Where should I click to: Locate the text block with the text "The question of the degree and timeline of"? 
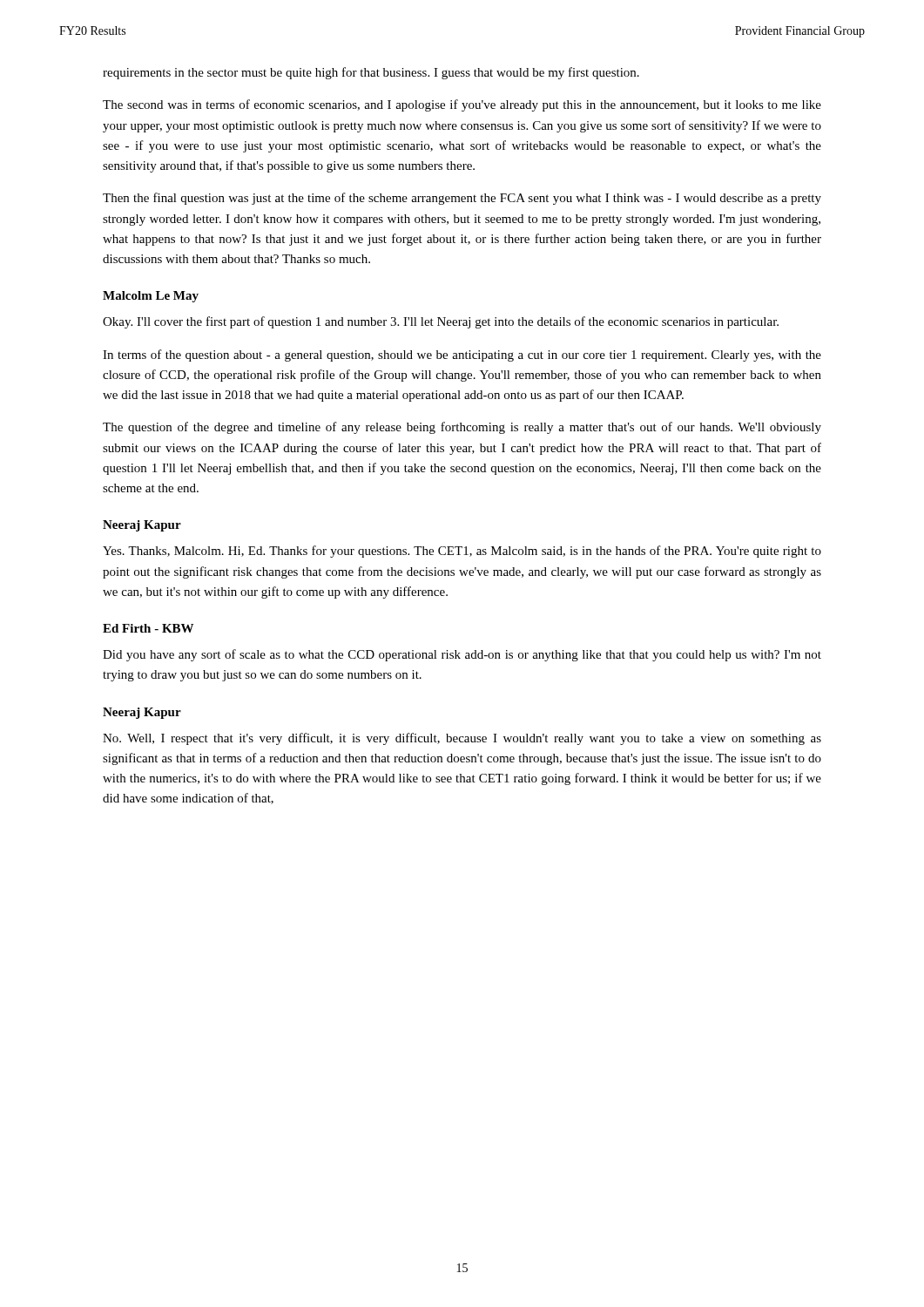462,458
